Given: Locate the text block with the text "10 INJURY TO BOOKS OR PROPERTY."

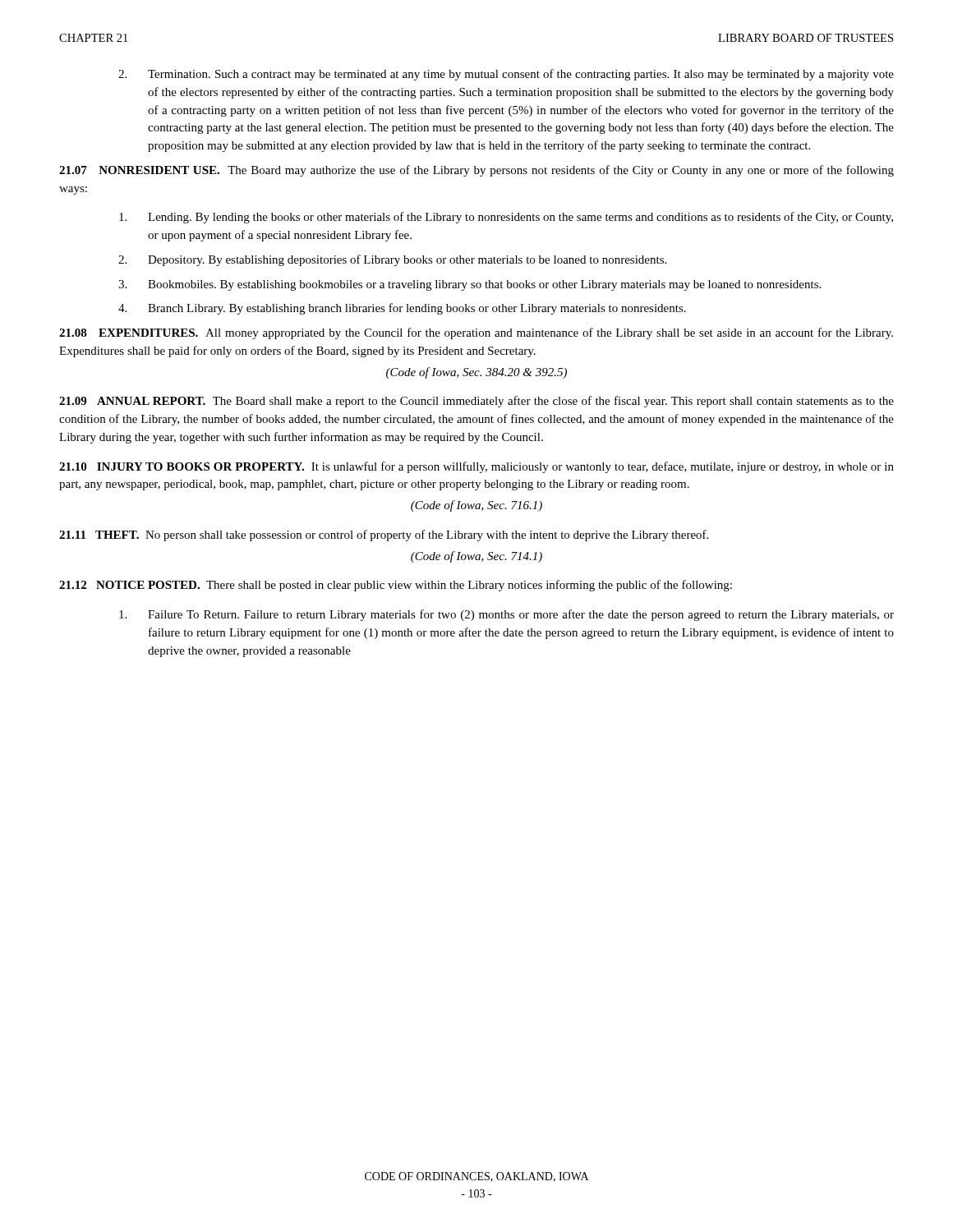Looking at the screenshot, I should (476, 486).
